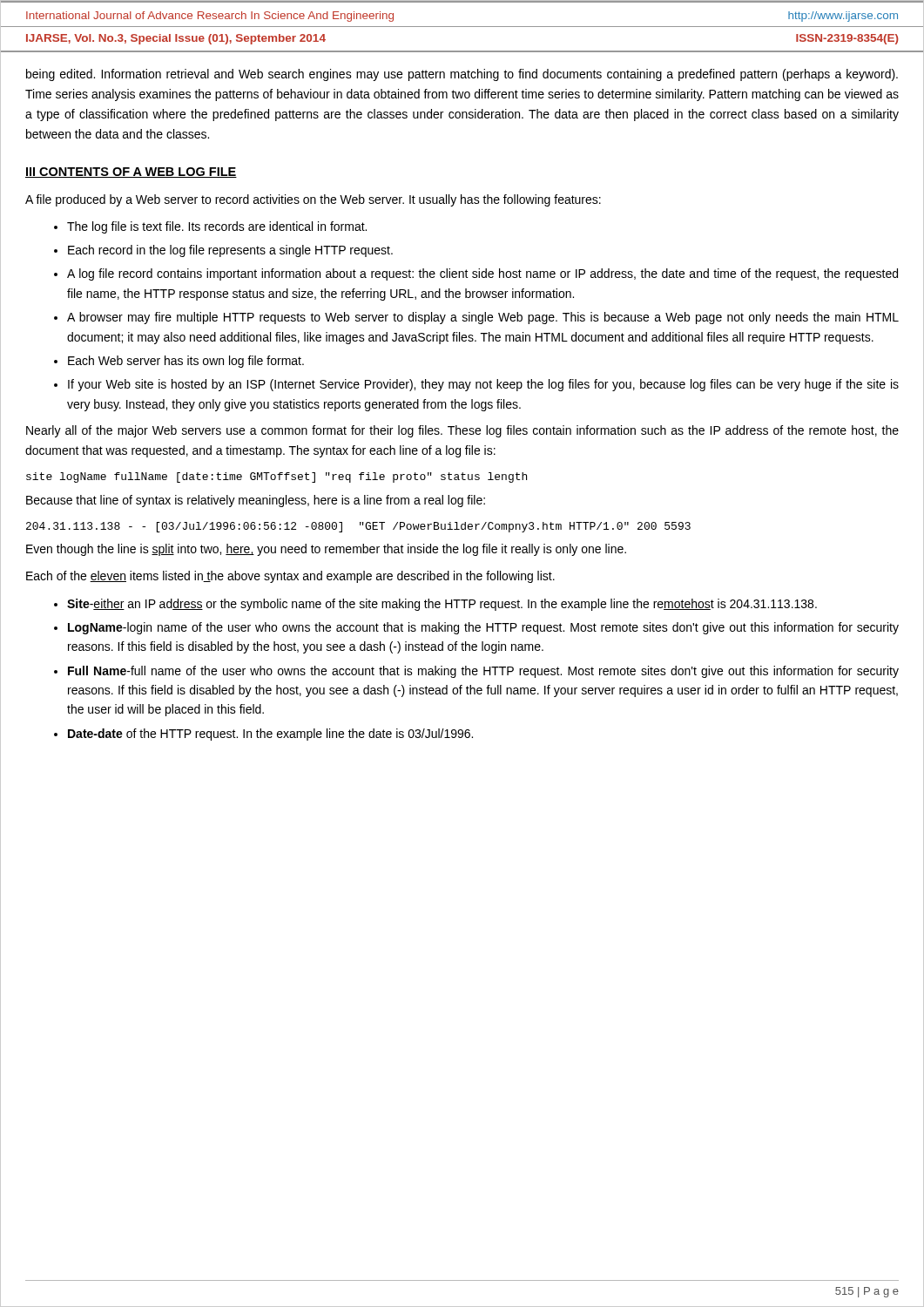The height and width of the screenshot is (1307, 924).
Task: Click on the text block that reads "being edited. Information retrieval"
Action: [462, 104]
